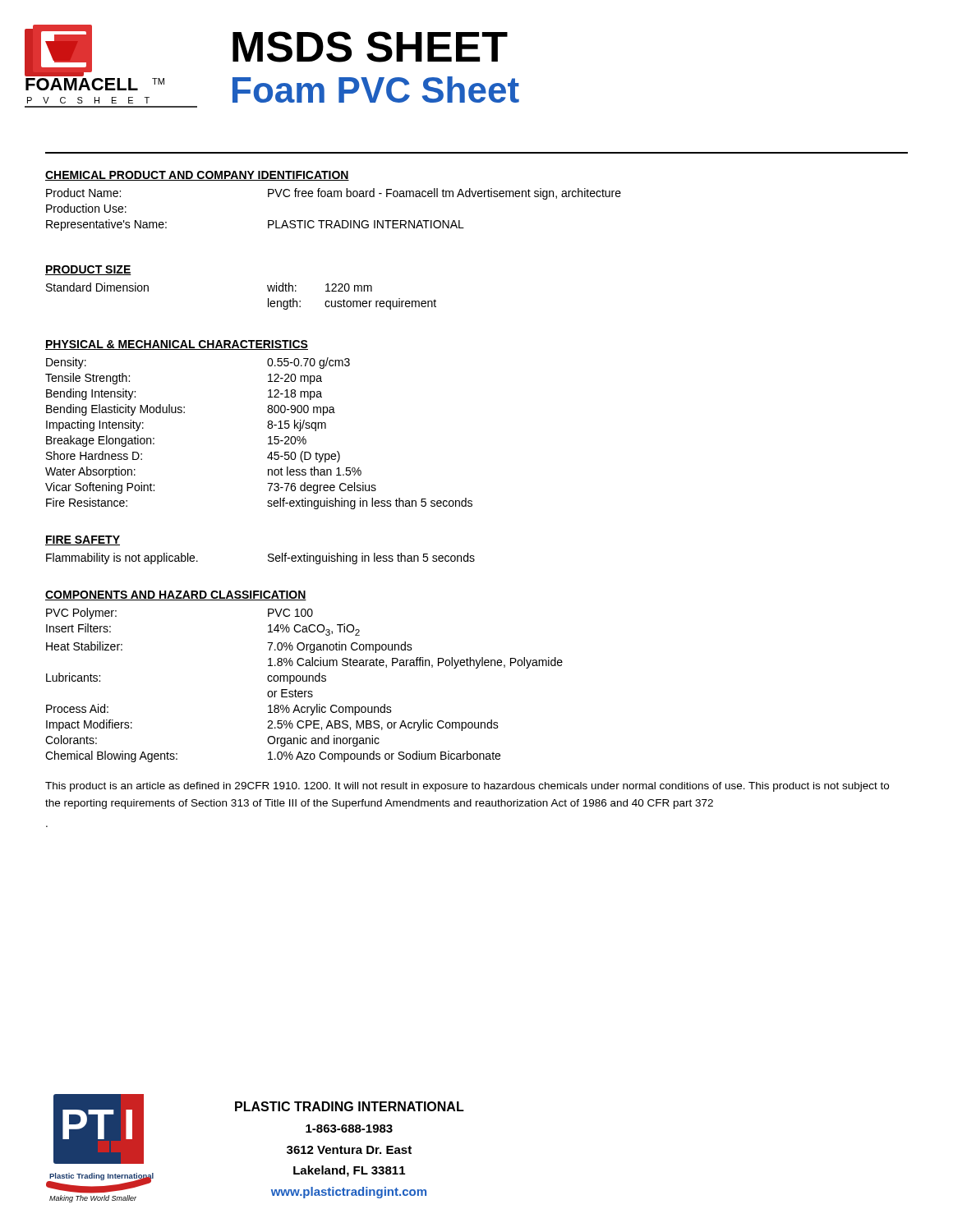
Task: Click on the element starting "CHEMICAL PRODUCT AND COMPANY IDENTIFICATION"
Action: [x=197, y=175]
